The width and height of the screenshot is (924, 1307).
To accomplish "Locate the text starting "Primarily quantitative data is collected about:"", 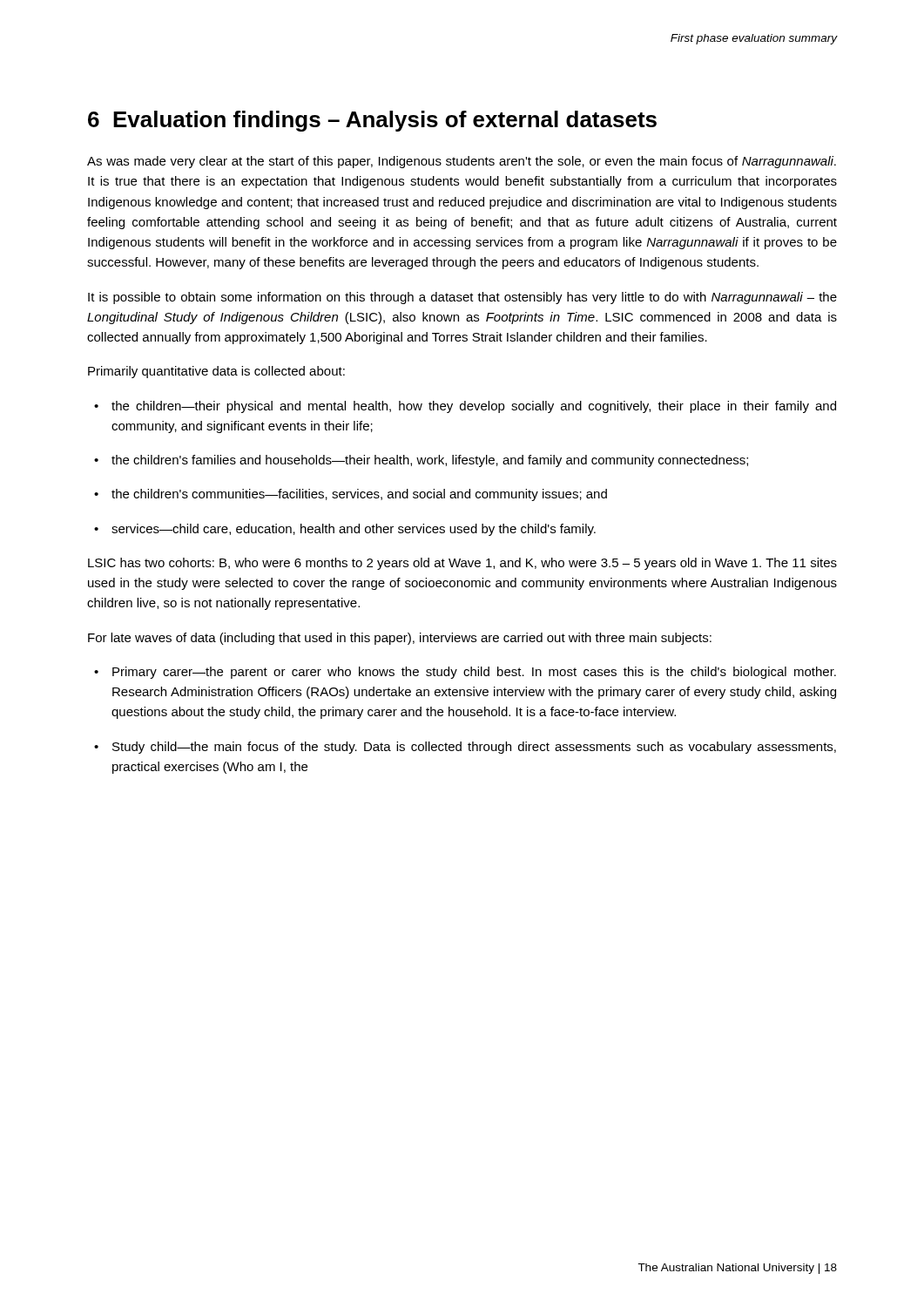I will click(x=216, y=372).
